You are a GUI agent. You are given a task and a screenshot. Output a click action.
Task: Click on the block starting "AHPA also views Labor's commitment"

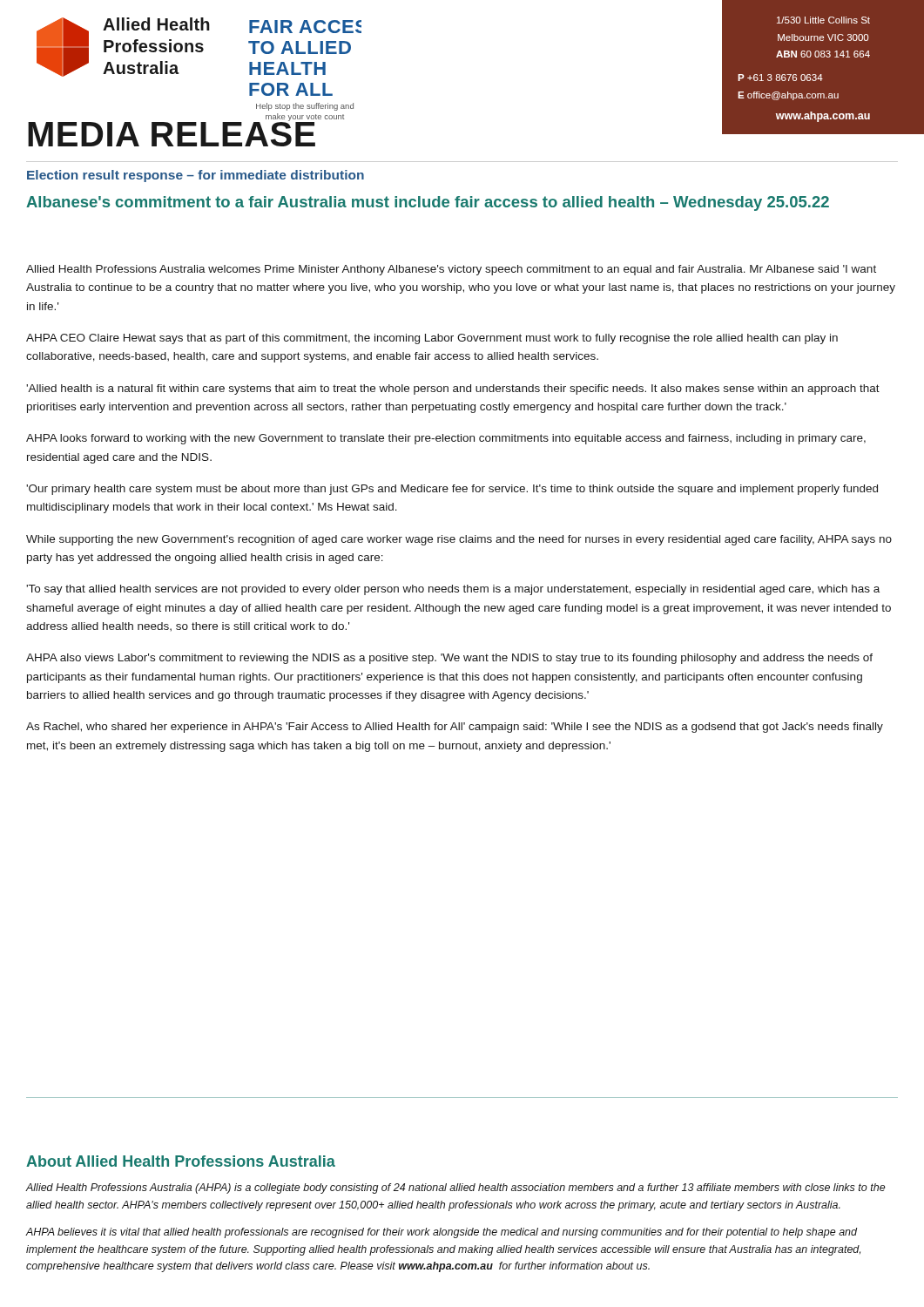[x=449, y=676]
